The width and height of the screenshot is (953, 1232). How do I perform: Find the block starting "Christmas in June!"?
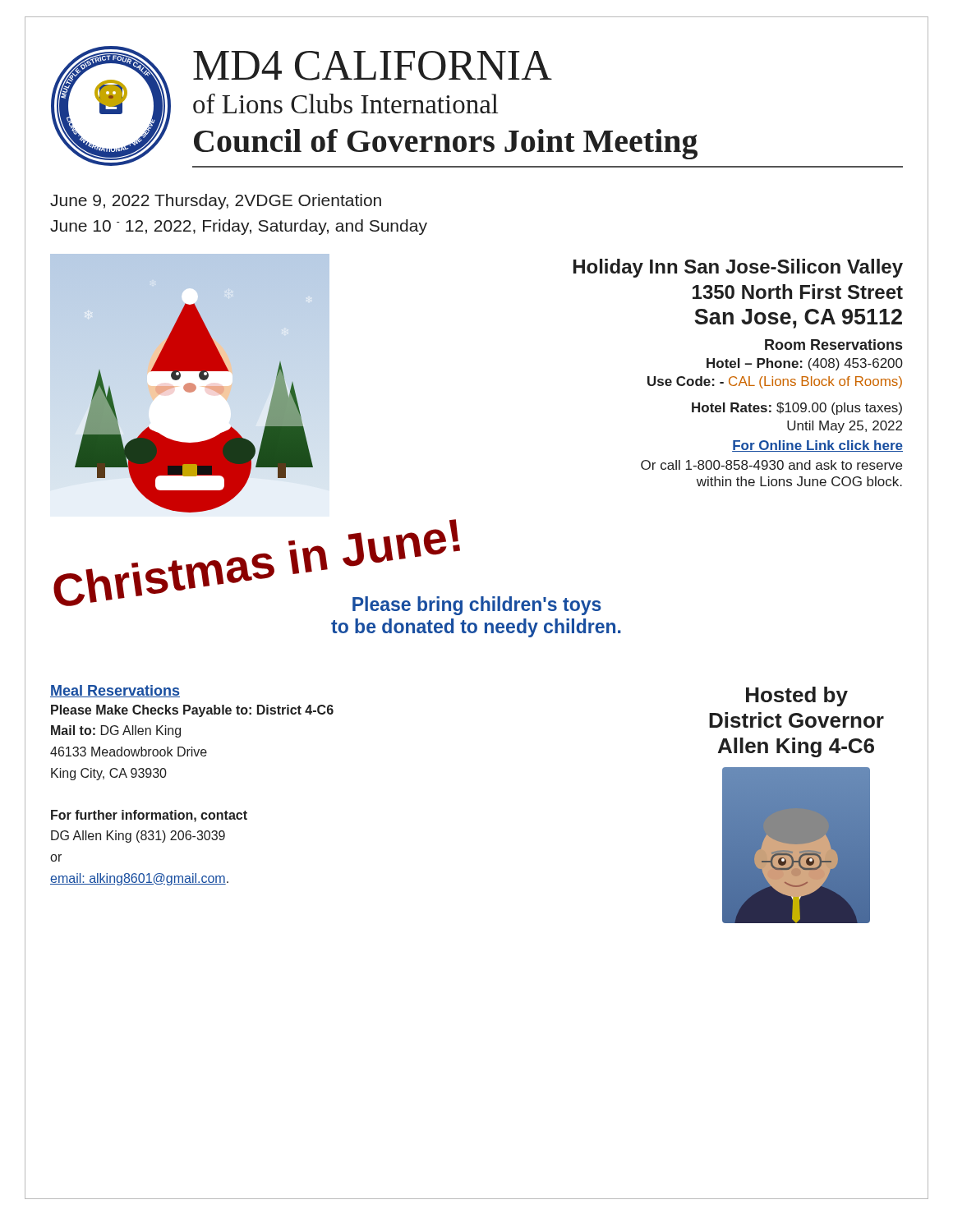pos(257,563)
